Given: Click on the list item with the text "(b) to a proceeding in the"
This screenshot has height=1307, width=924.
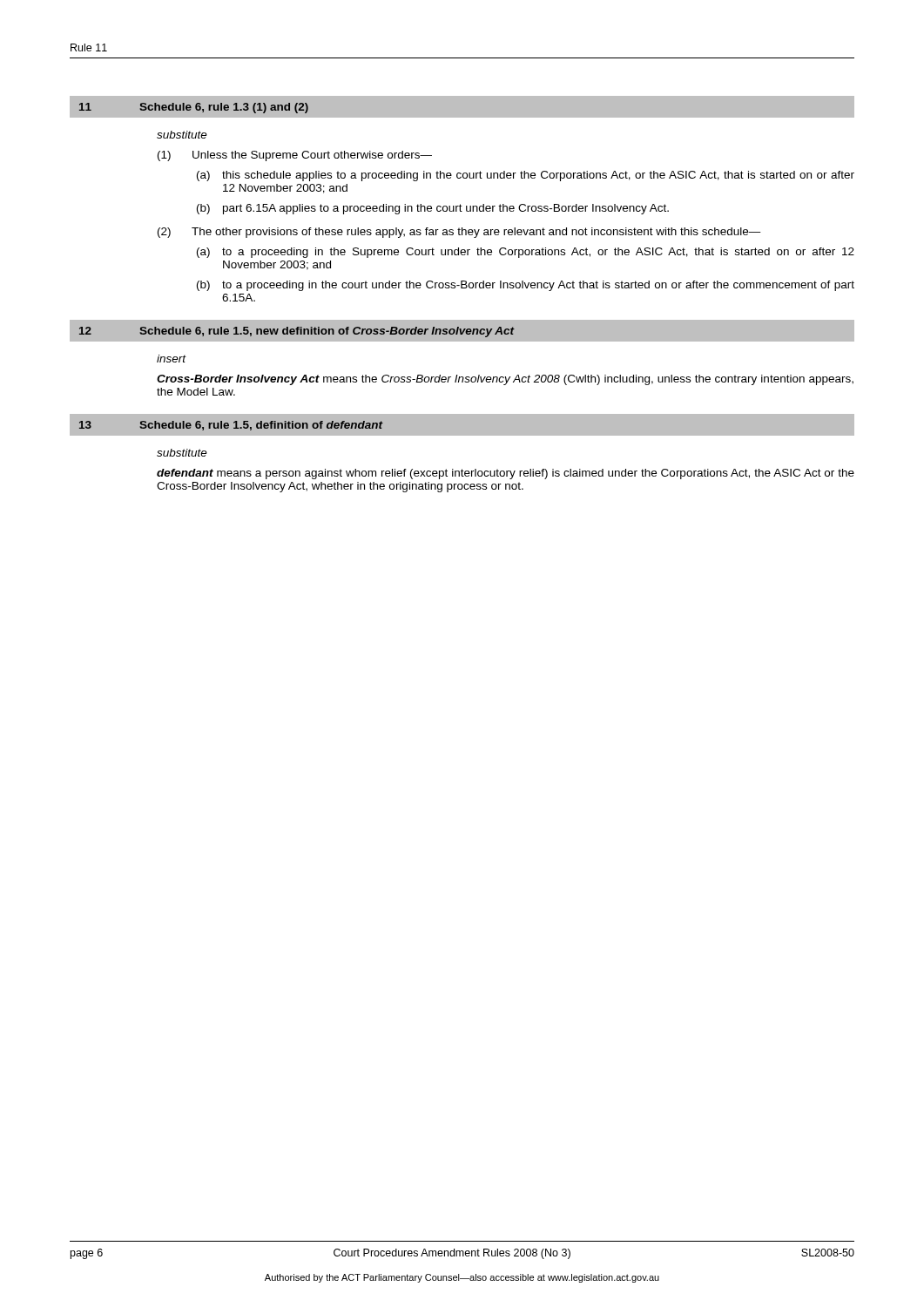Looking at the screenshot, I should coord(525,291).
